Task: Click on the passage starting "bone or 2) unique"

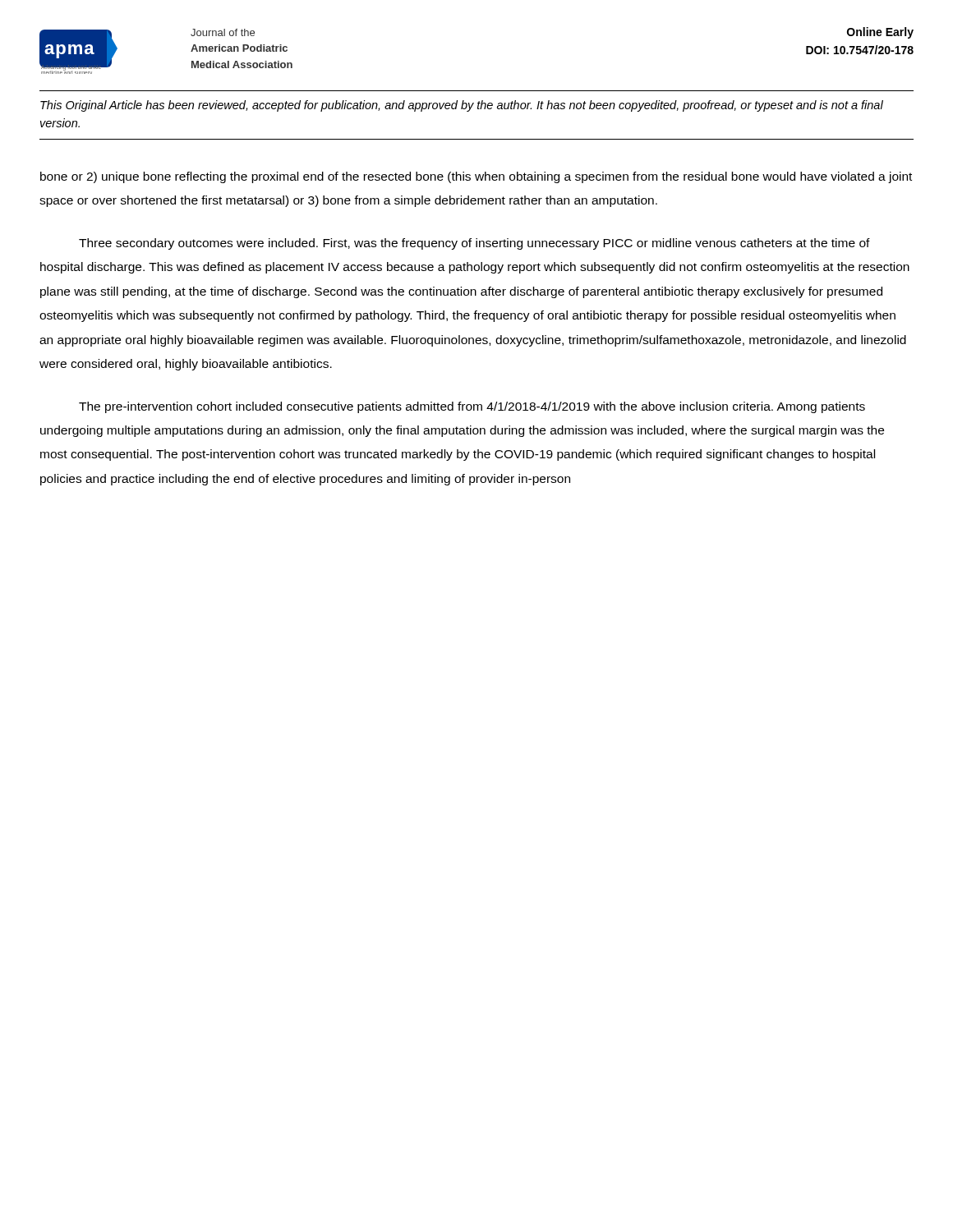Action: coord(476,188)
